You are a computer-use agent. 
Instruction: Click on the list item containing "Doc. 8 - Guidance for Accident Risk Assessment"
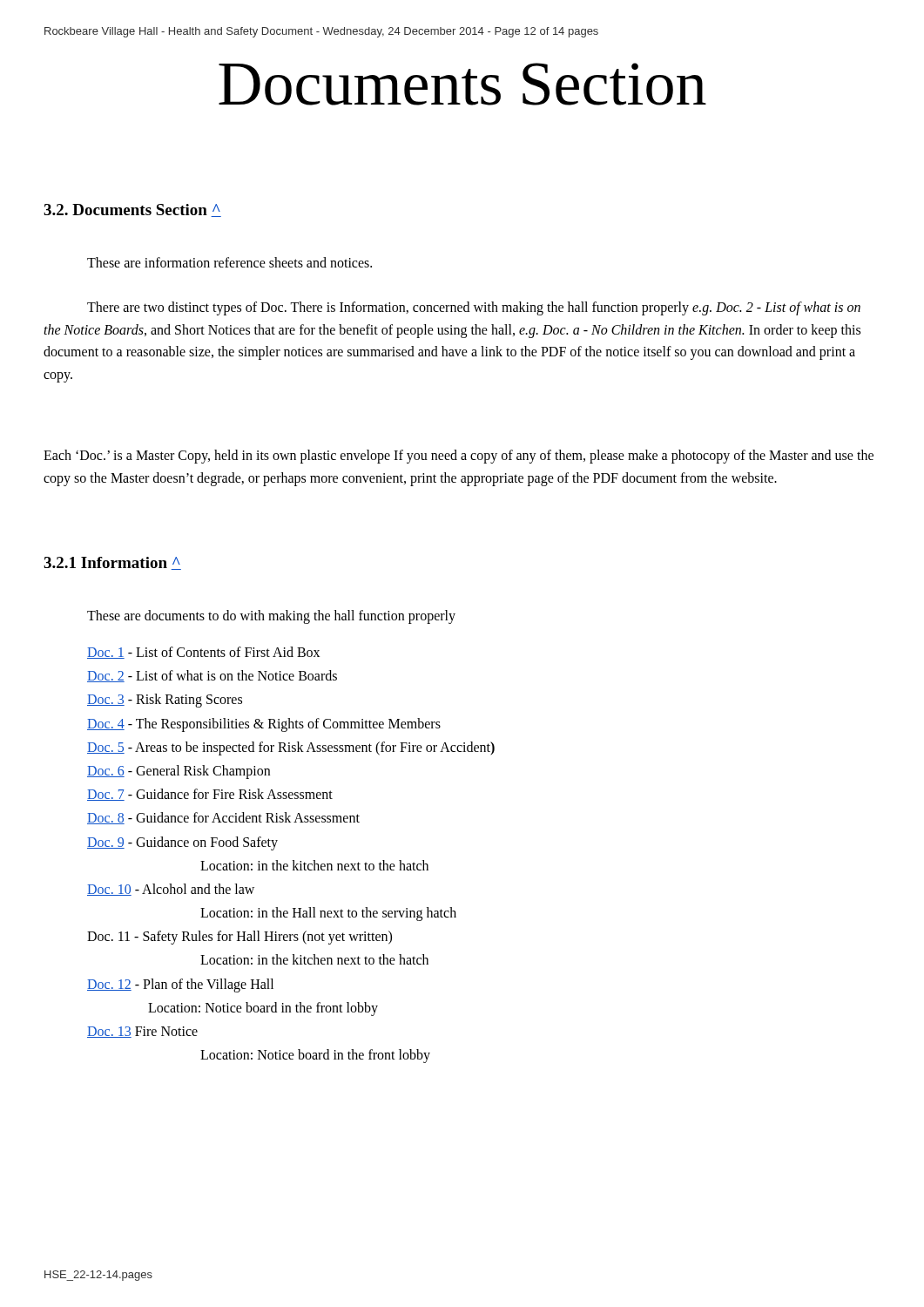coord(223,818)
